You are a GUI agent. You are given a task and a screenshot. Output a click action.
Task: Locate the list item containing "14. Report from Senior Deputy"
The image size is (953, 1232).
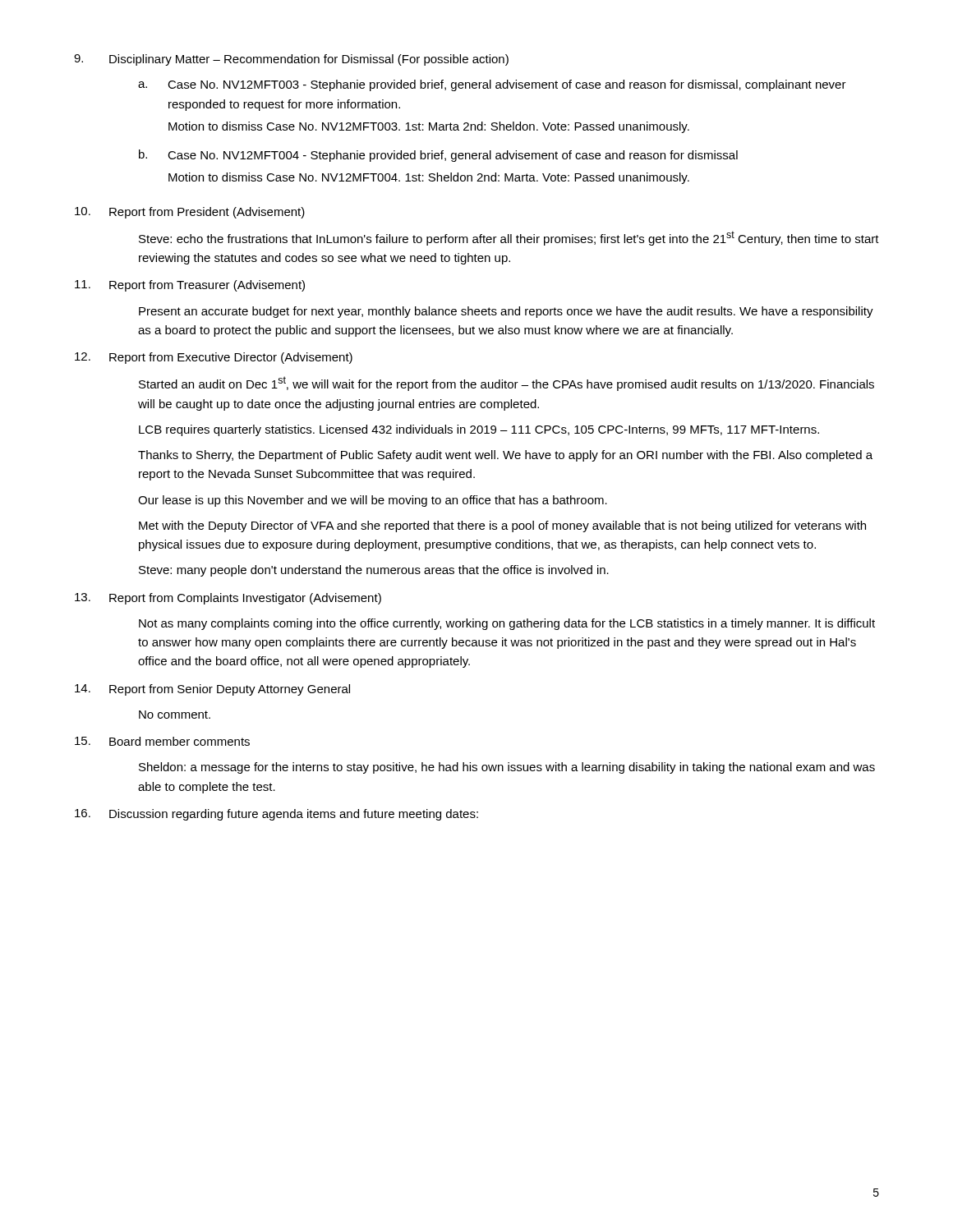[x=212, y=690]
